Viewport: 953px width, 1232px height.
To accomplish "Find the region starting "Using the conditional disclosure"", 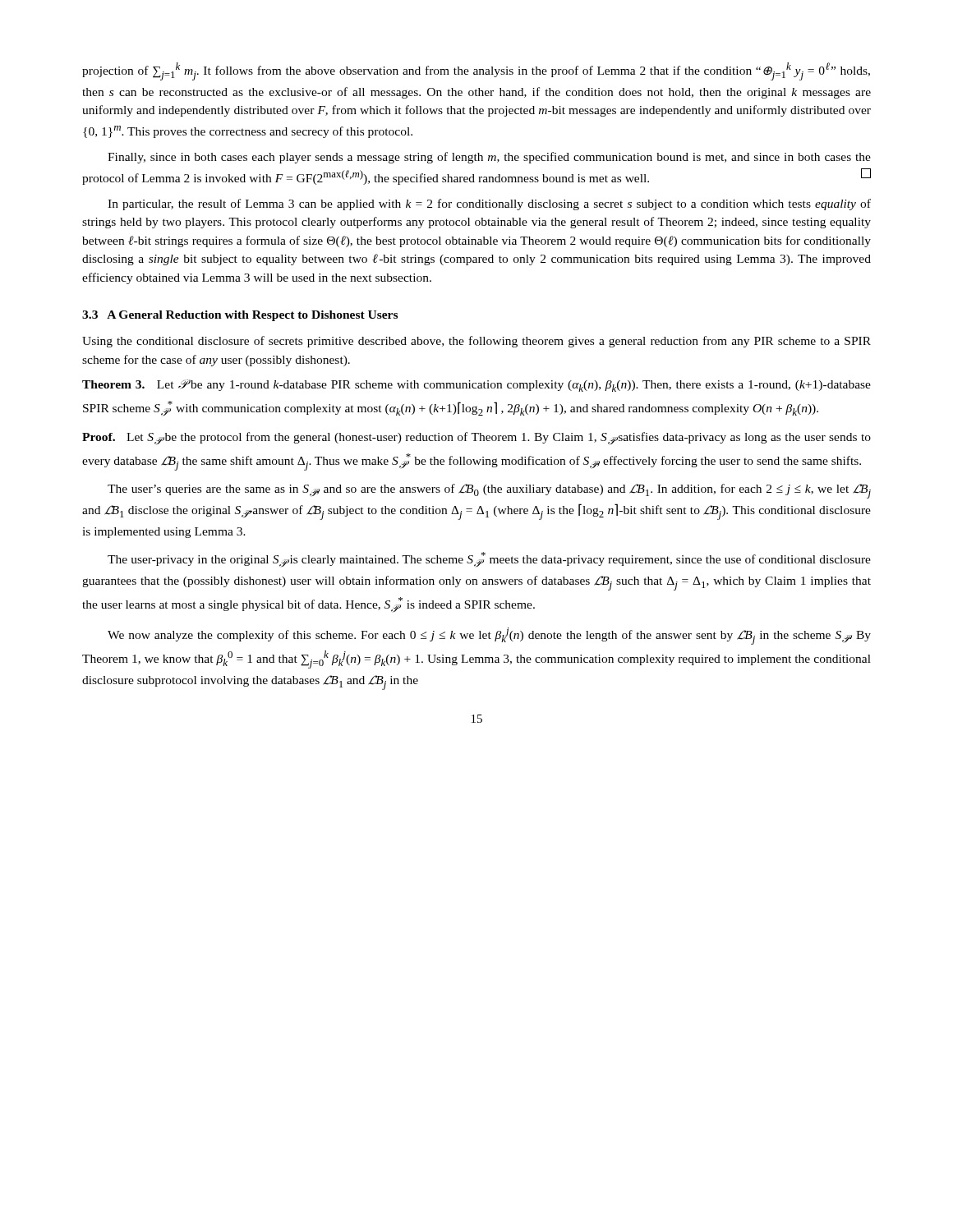I will click(476, 350).
